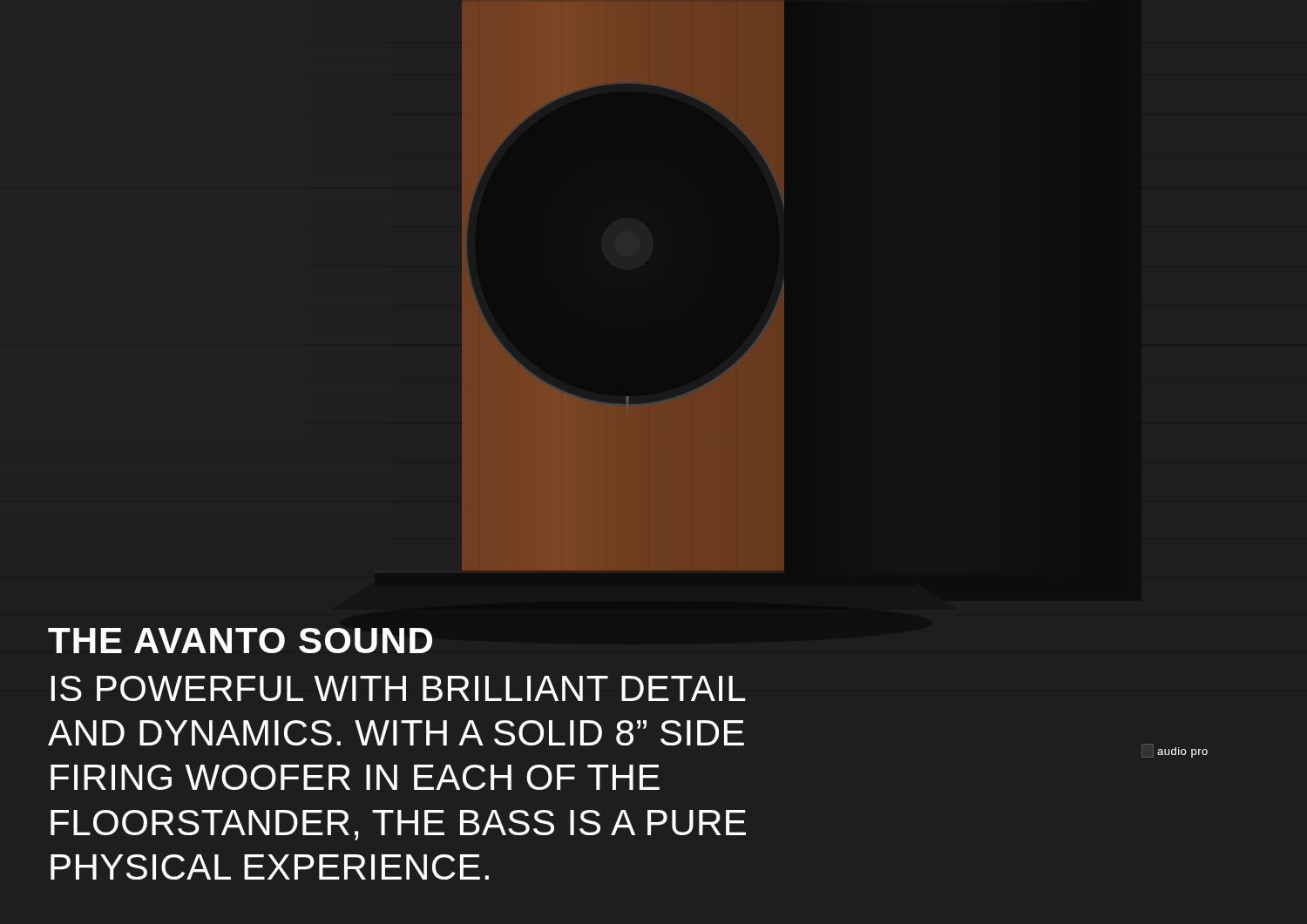
Task: Select the text block with the text "IS POWERFUL WITH"
Action: pyautogui.click(x=398, y=777)
